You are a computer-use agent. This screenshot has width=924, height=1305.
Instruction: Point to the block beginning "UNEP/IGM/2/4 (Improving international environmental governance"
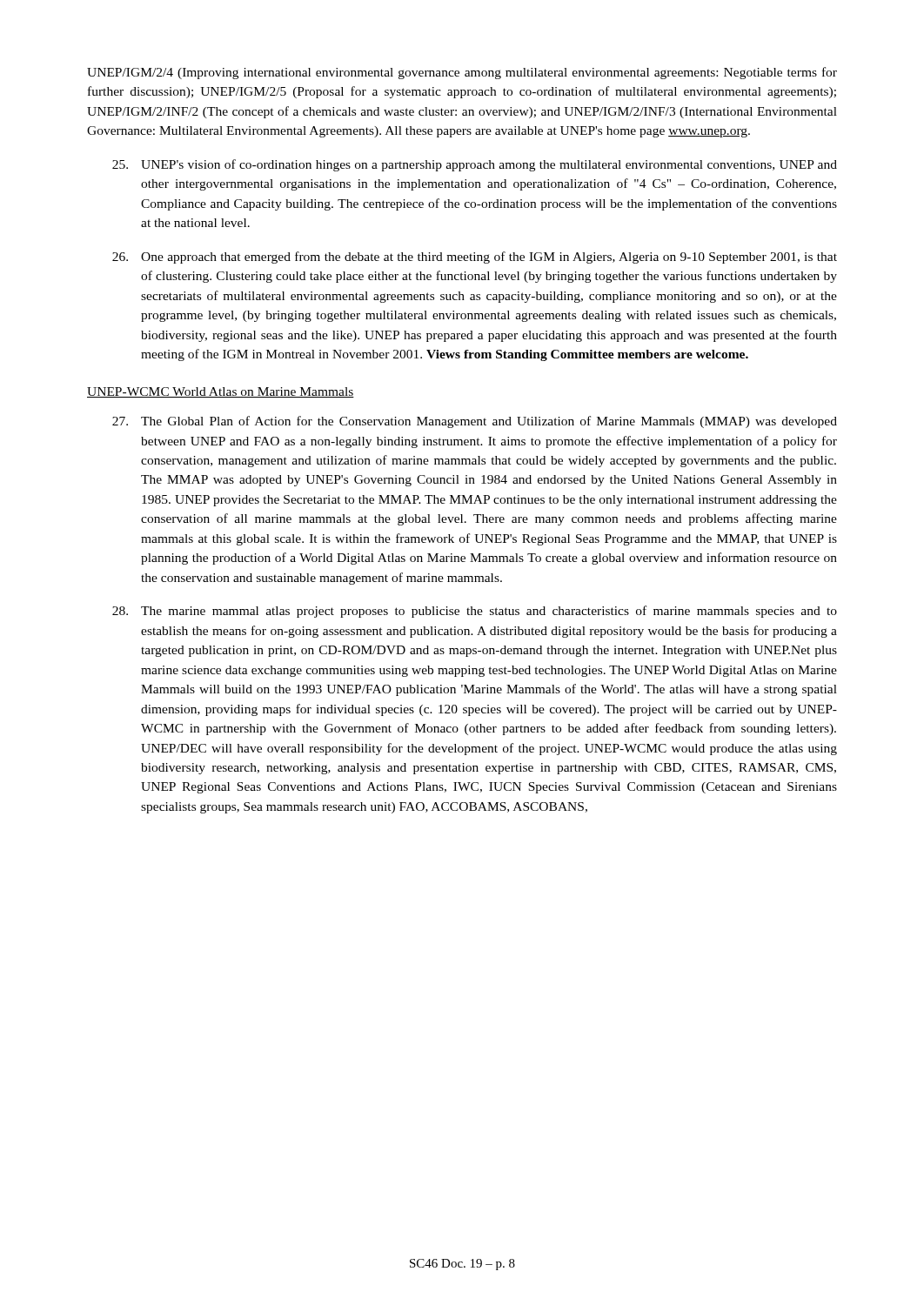(462, 101)
